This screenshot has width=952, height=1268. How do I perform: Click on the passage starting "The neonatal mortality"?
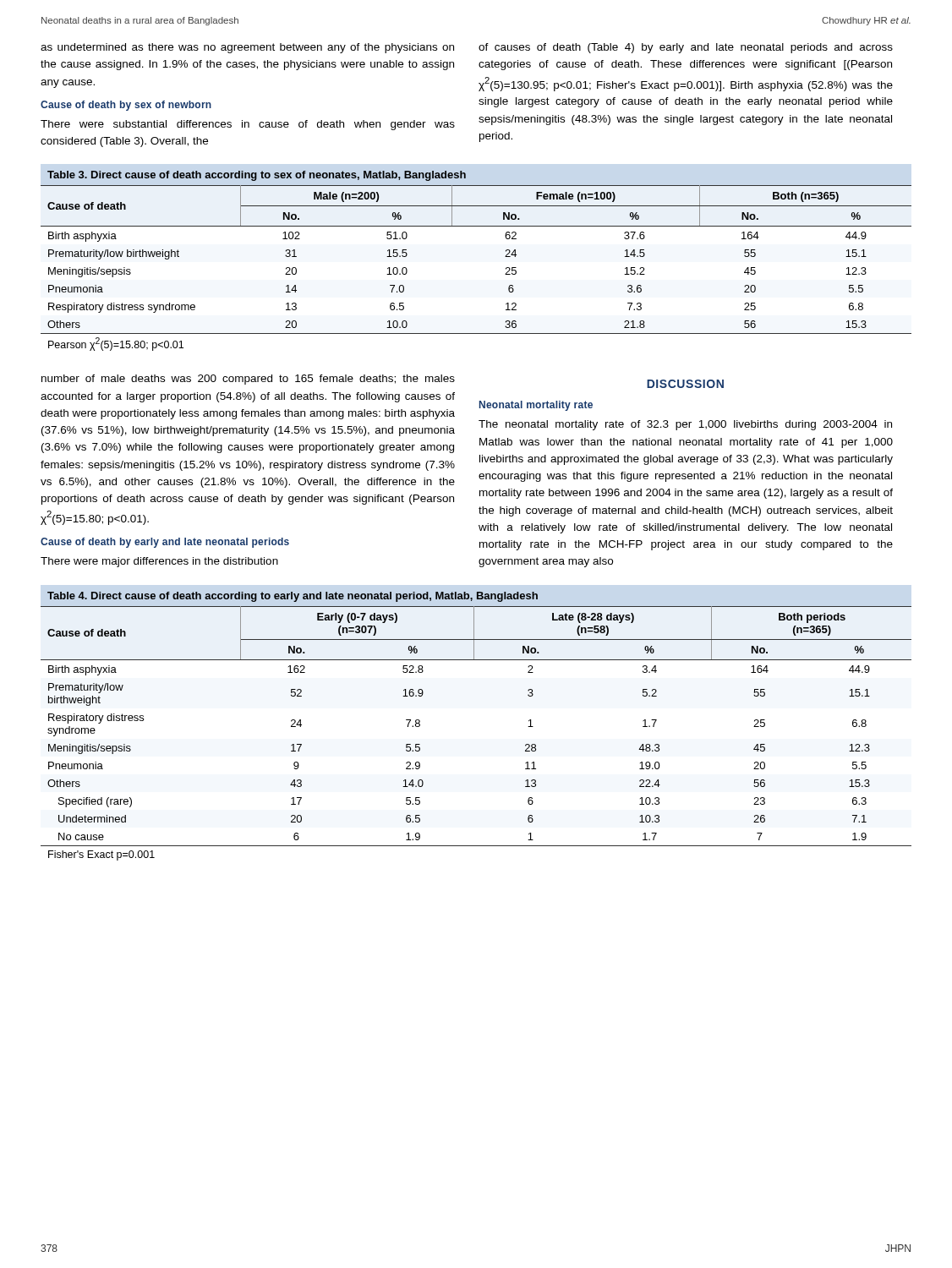(x=686, y=493)
